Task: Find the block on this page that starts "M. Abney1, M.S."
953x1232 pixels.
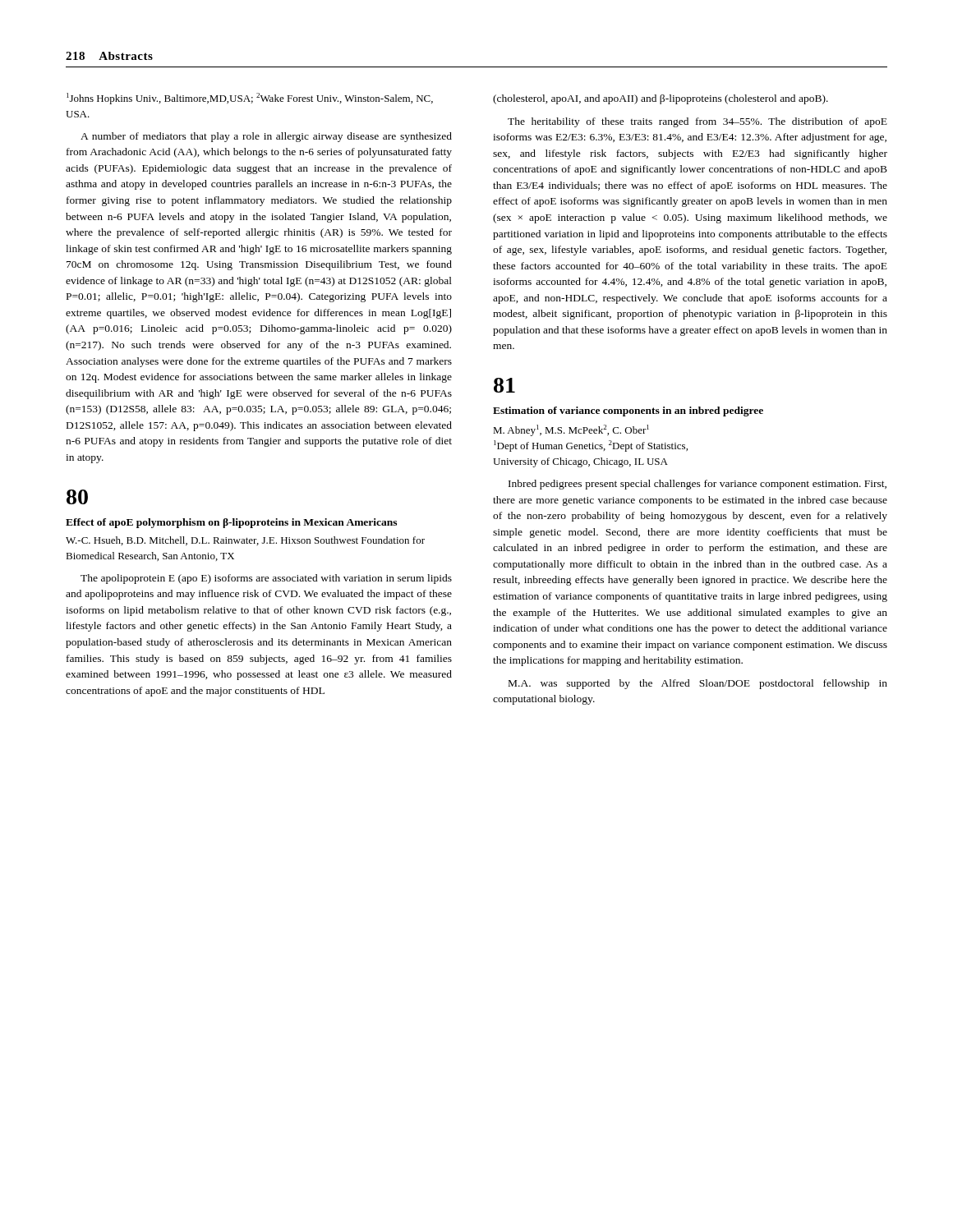Action: [591, 445]
